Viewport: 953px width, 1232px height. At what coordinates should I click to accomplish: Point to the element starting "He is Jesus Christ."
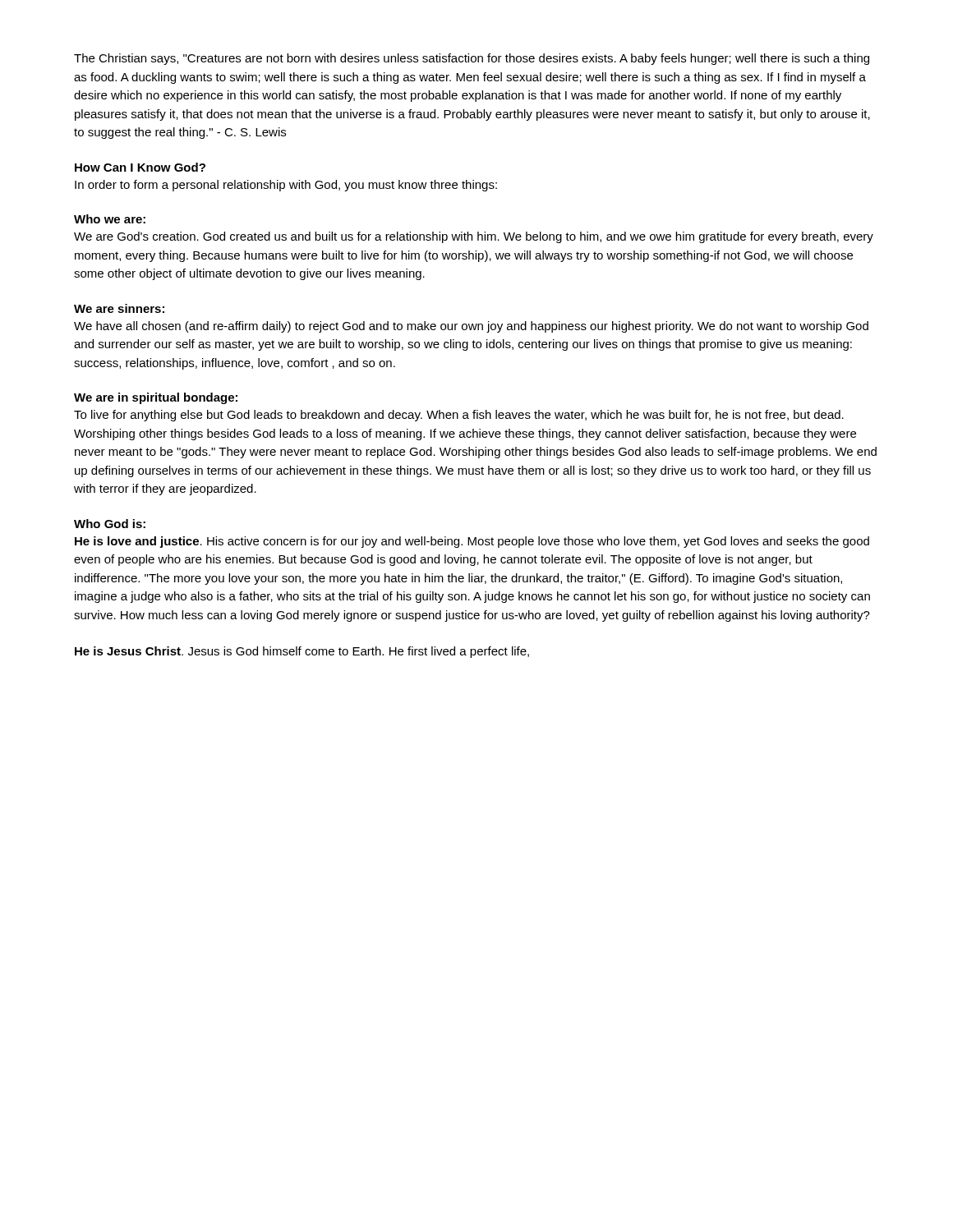(302, 651)
